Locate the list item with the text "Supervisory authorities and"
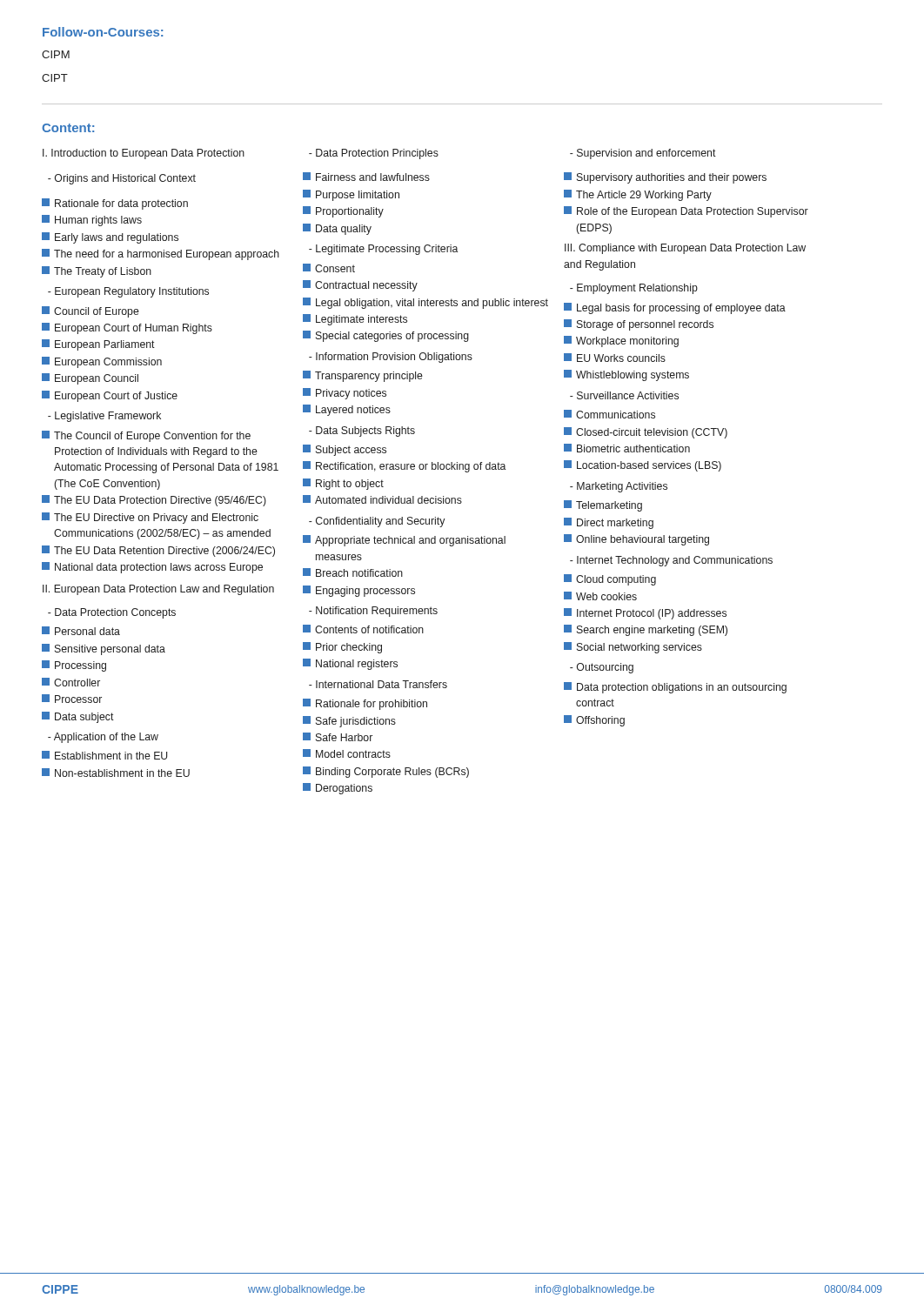This screenshot has height=1305, width=924. pyautogui.click(x=665, y=178)
